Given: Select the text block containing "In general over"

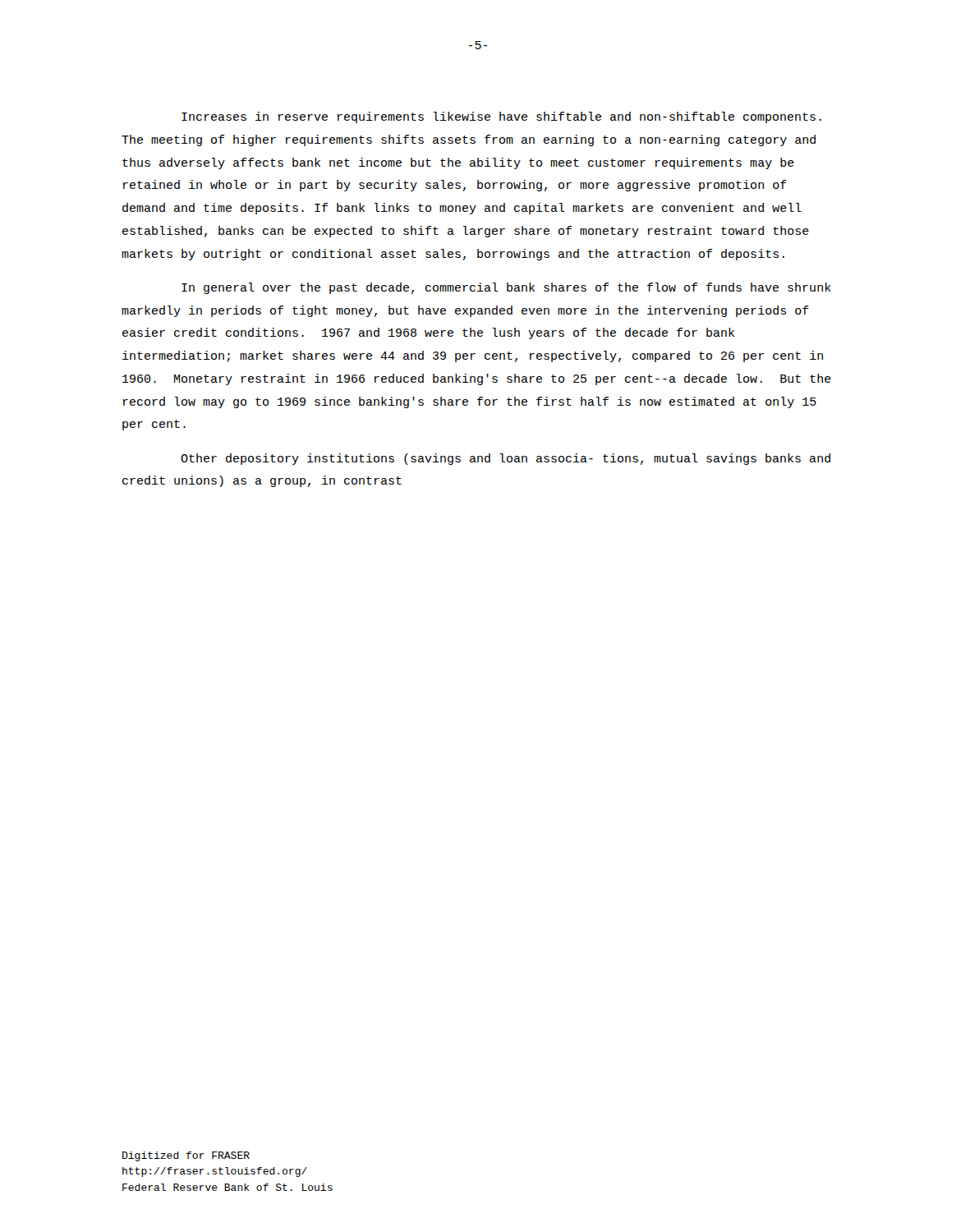Looking at the screenshot, I should click(476, 357).
